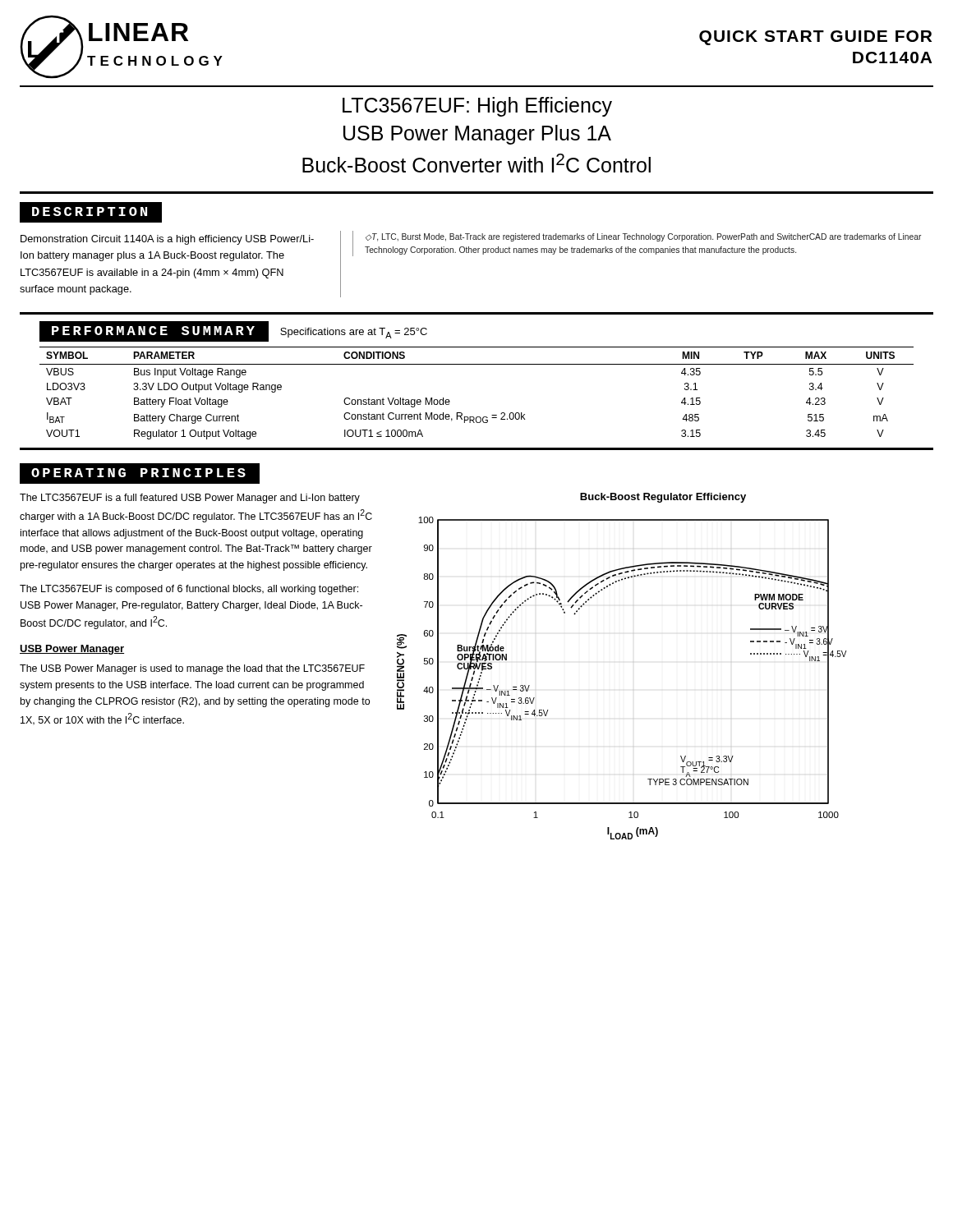Click on the text starting "◇T, LTC, Burst Mode, Bat-Track are"
This screenshot has width=953, height=1232.
point(643,243)
